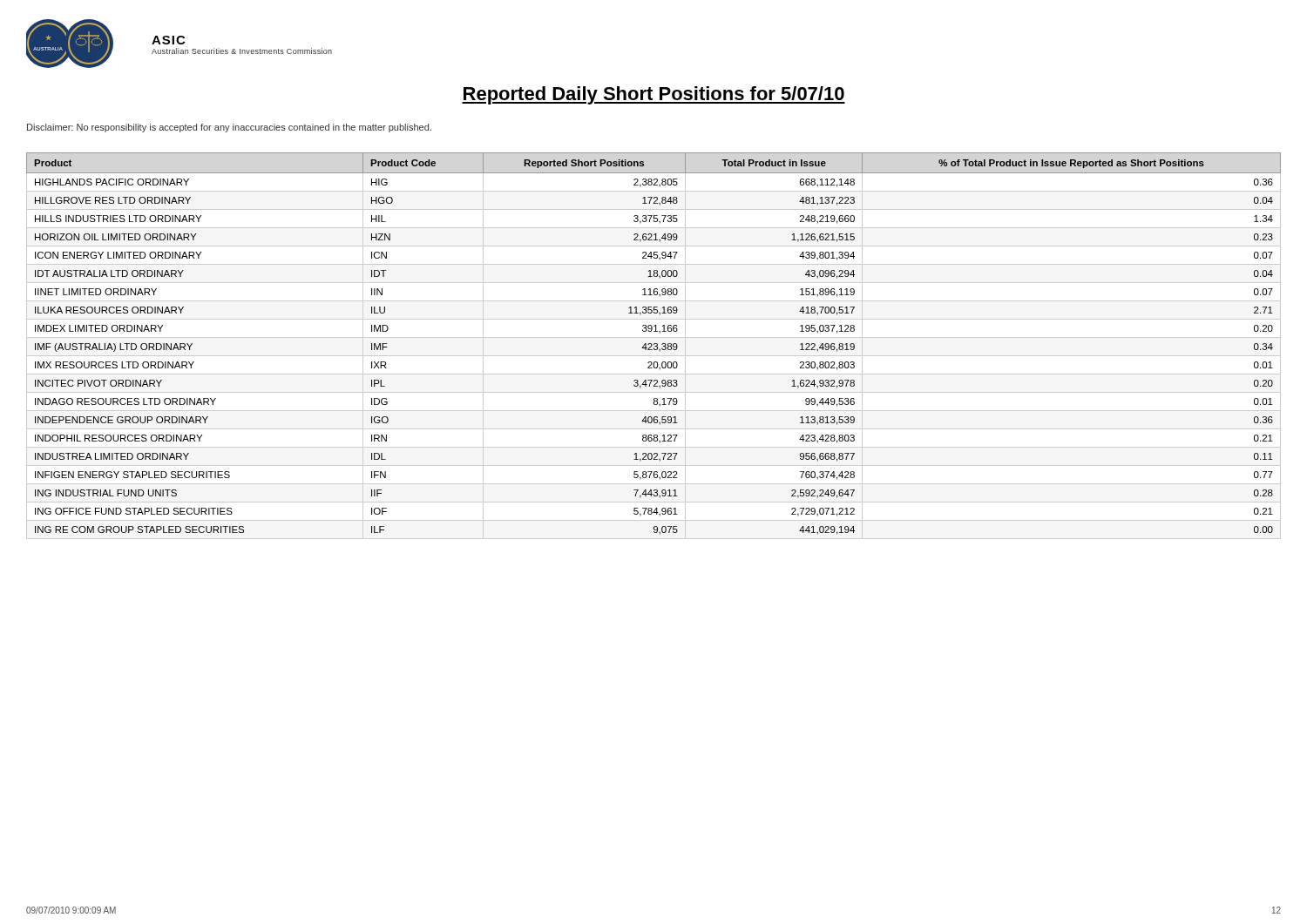Viewport: 1307px width, 924px height.
Task: Click on the text block starting "Disclaimer: No responsibility"
Action: (229, 127)
